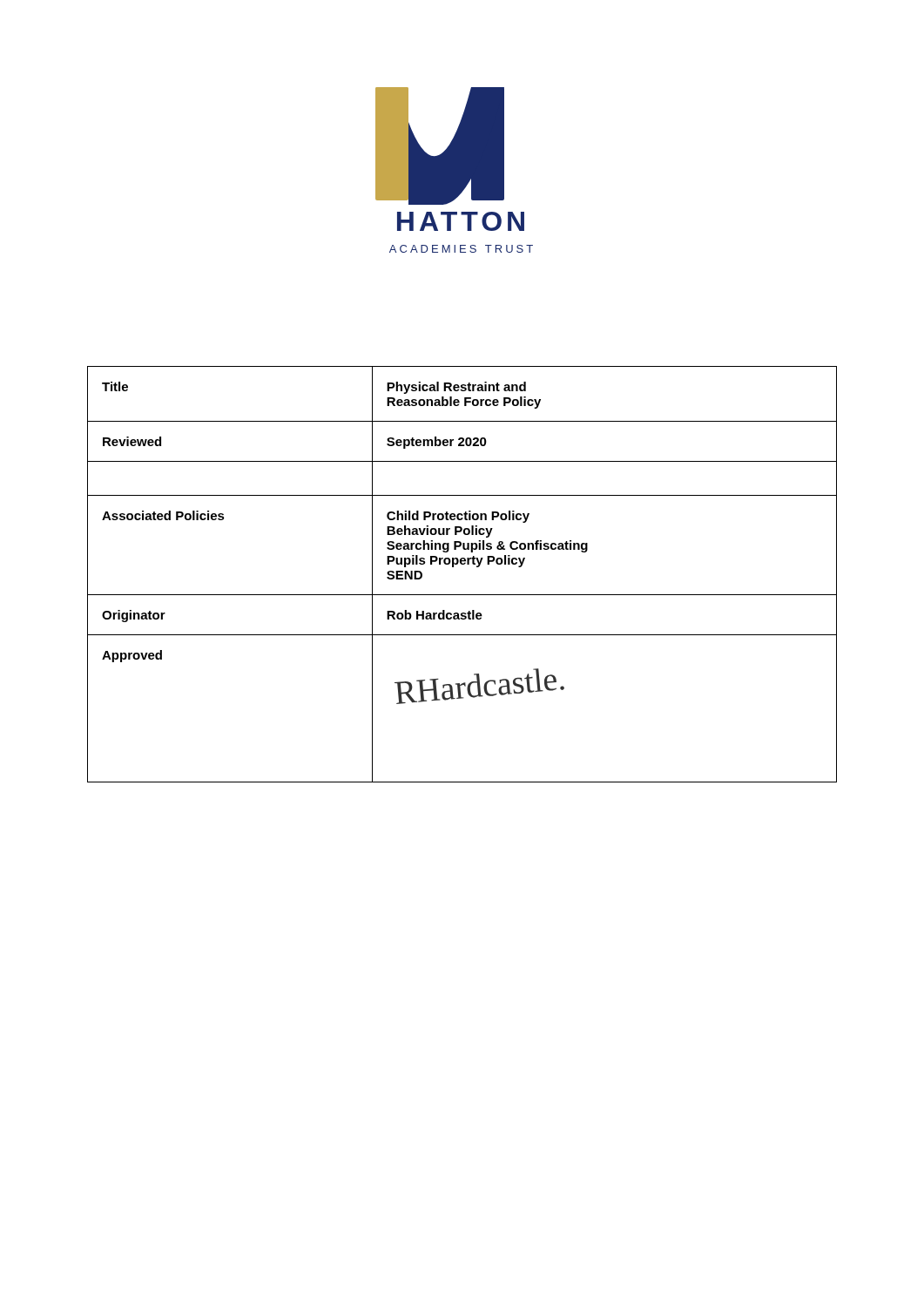Locate the logo
The width and height of the screenshot is (924, 1307).
[x=462, y=170]
